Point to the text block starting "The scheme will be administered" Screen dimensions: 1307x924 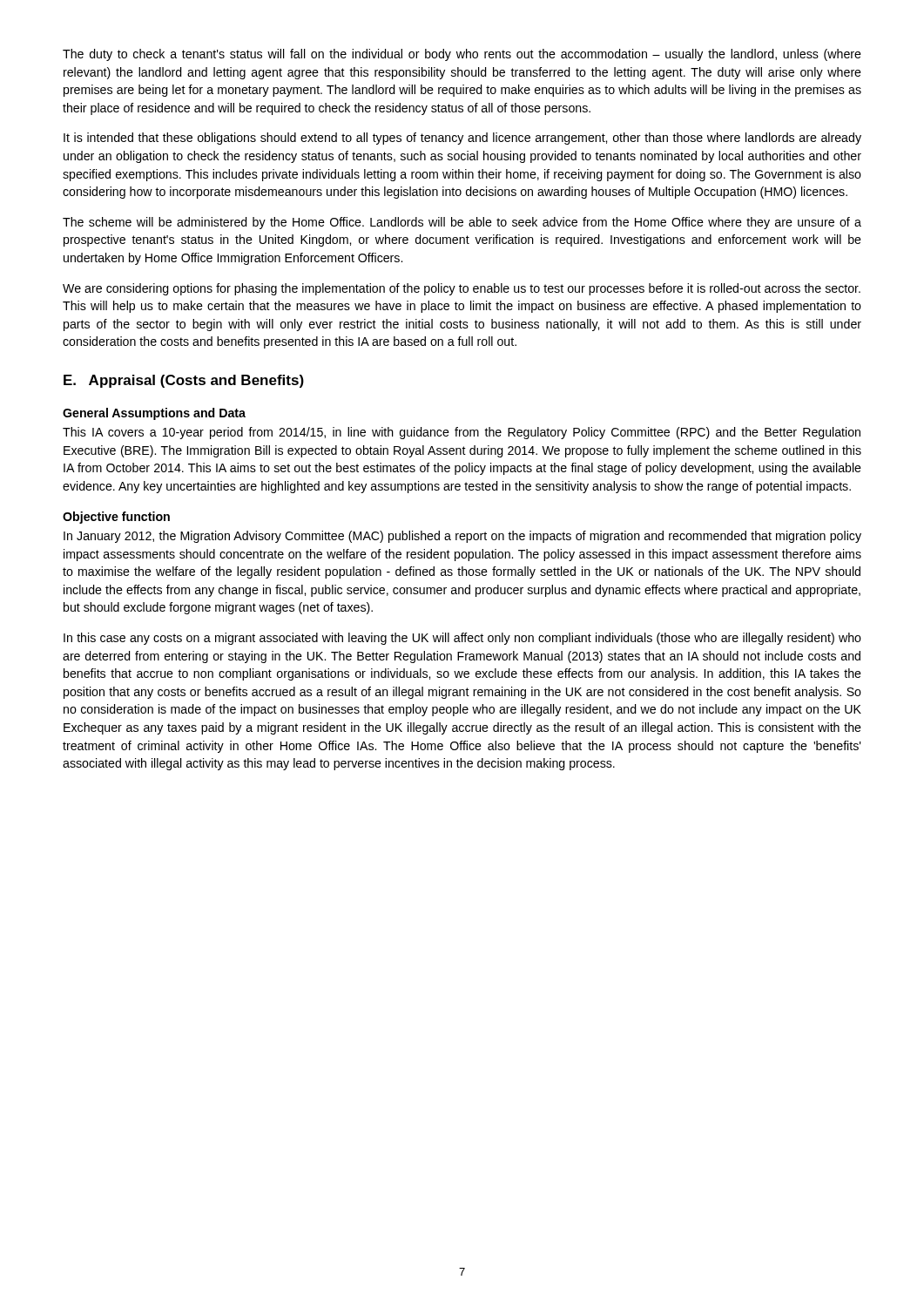tap(462, 240)
